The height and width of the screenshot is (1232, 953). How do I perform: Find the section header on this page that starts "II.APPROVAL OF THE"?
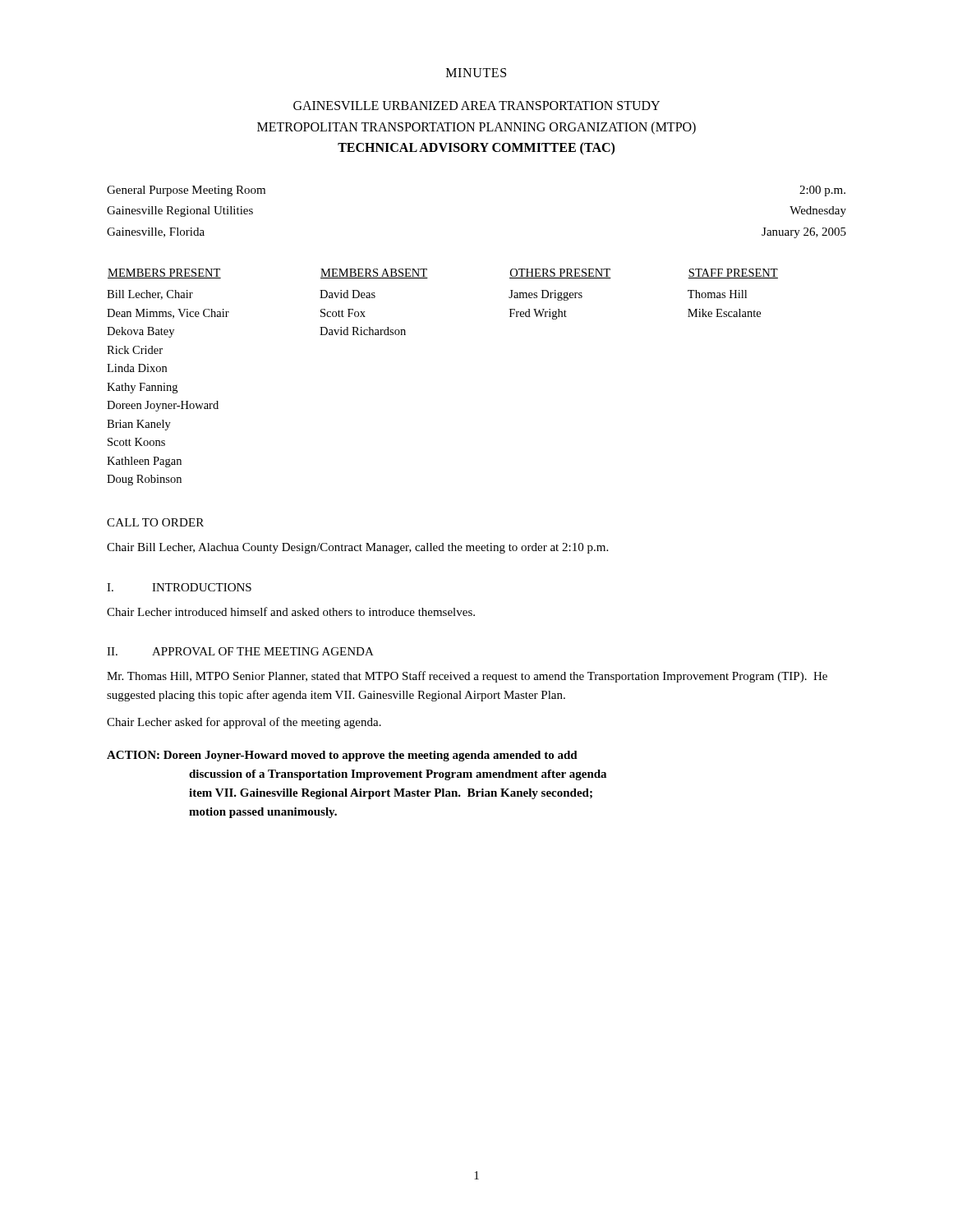click(240, 652)
